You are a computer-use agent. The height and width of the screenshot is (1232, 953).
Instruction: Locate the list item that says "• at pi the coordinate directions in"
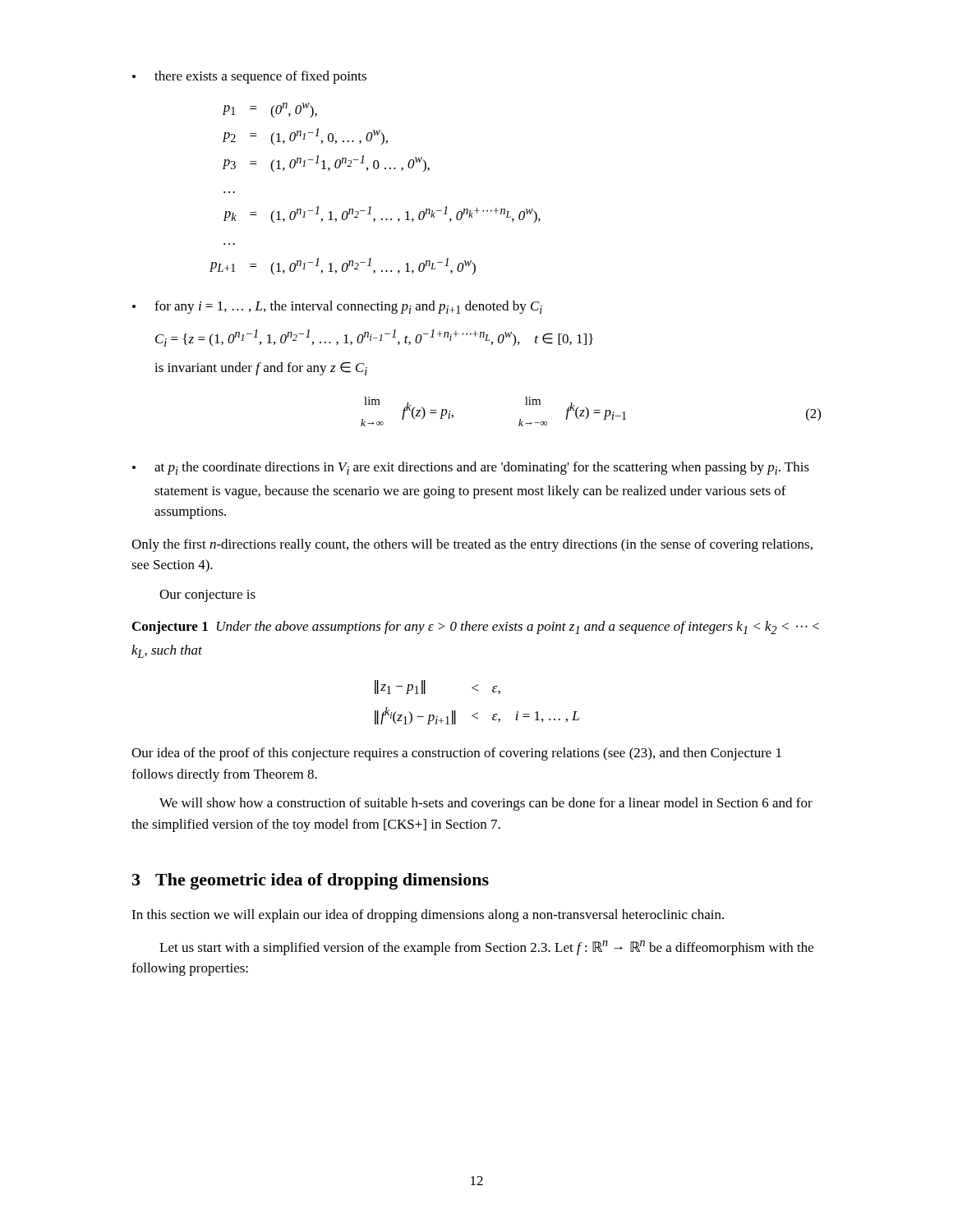(476, 489)
